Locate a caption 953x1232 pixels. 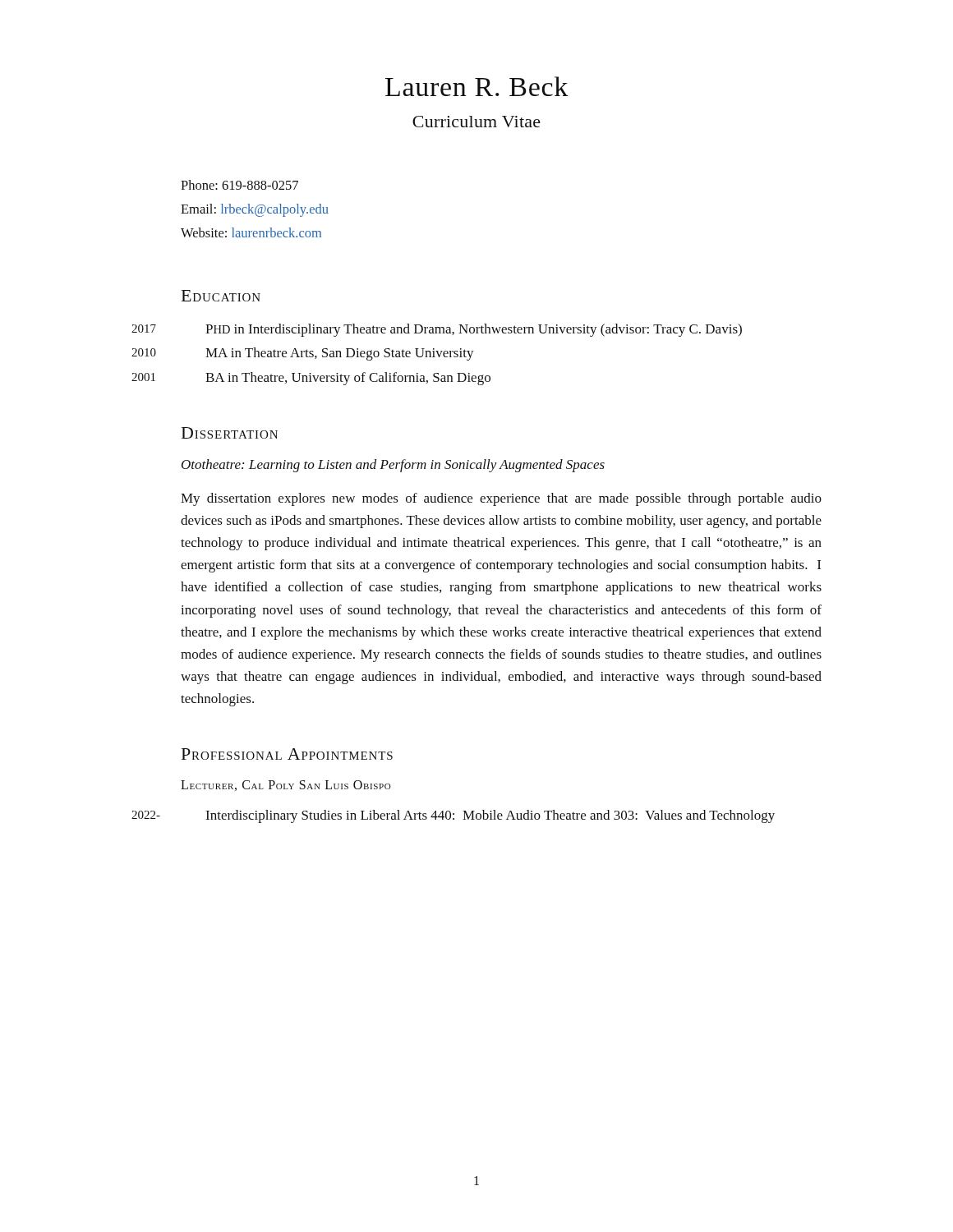pyautogui.click(x=393, y=465)
